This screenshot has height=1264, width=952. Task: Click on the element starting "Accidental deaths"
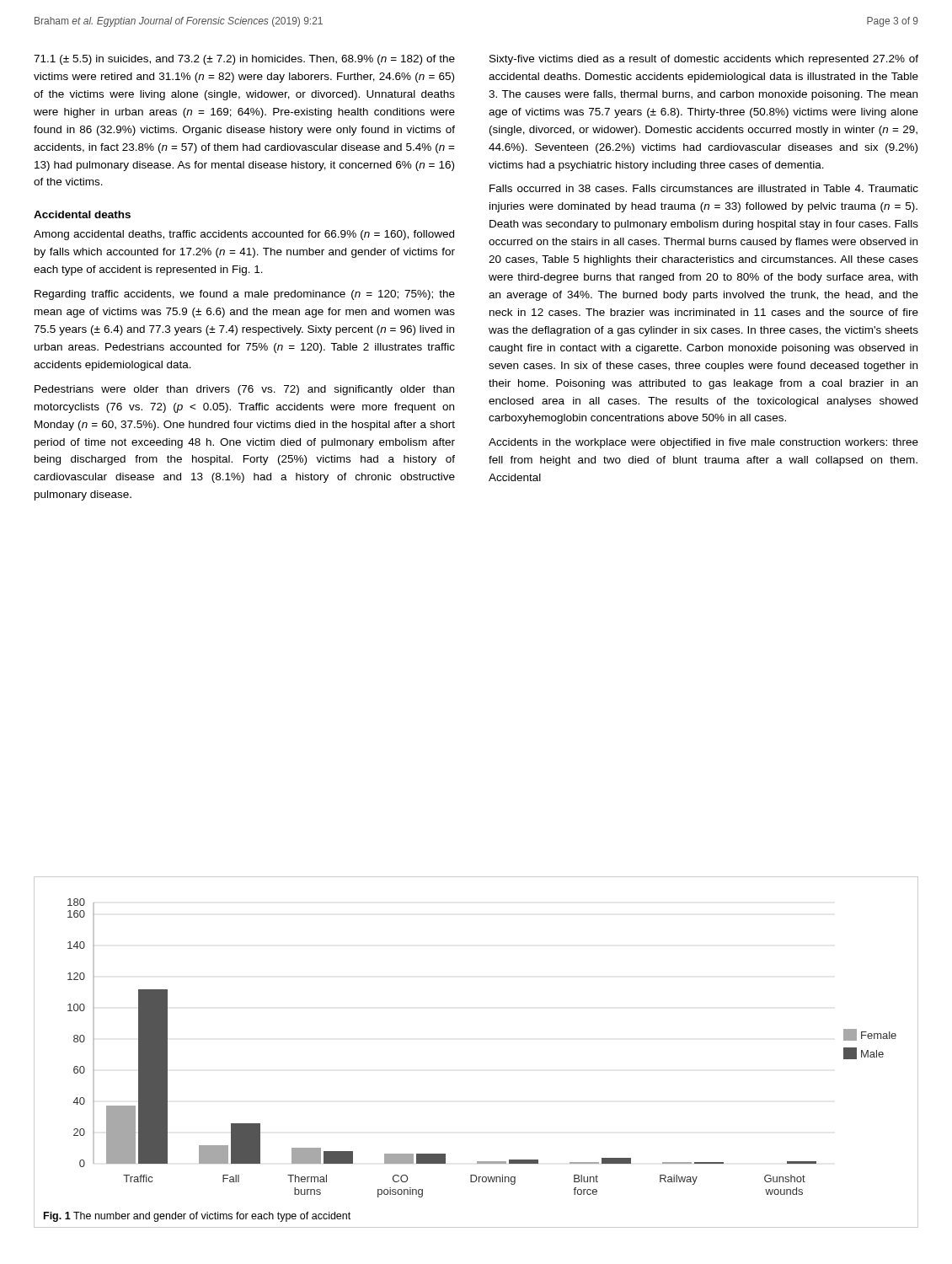coord(82,215)
